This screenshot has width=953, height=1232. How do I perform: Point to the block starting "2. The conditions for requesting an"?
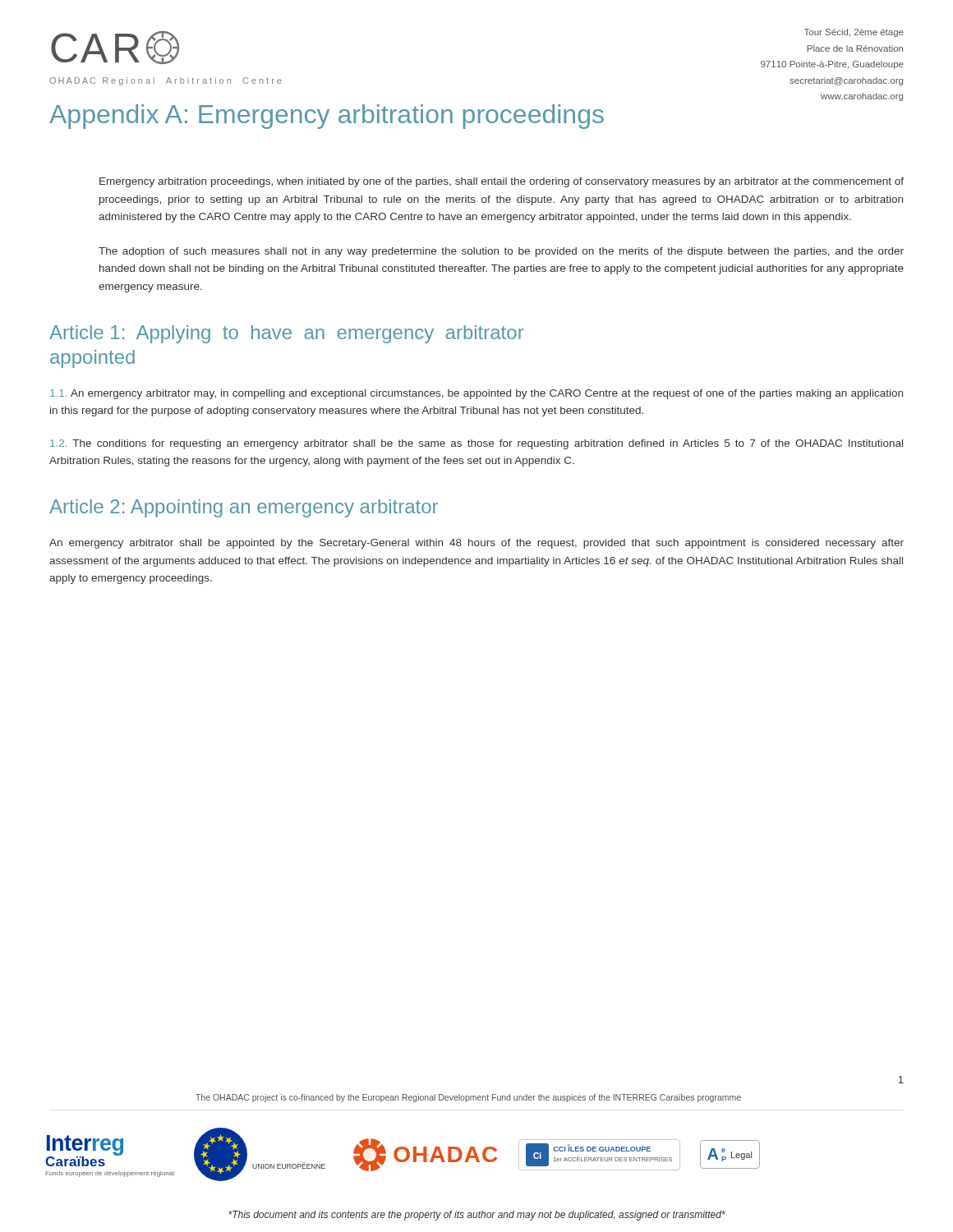tap(476, 452)
